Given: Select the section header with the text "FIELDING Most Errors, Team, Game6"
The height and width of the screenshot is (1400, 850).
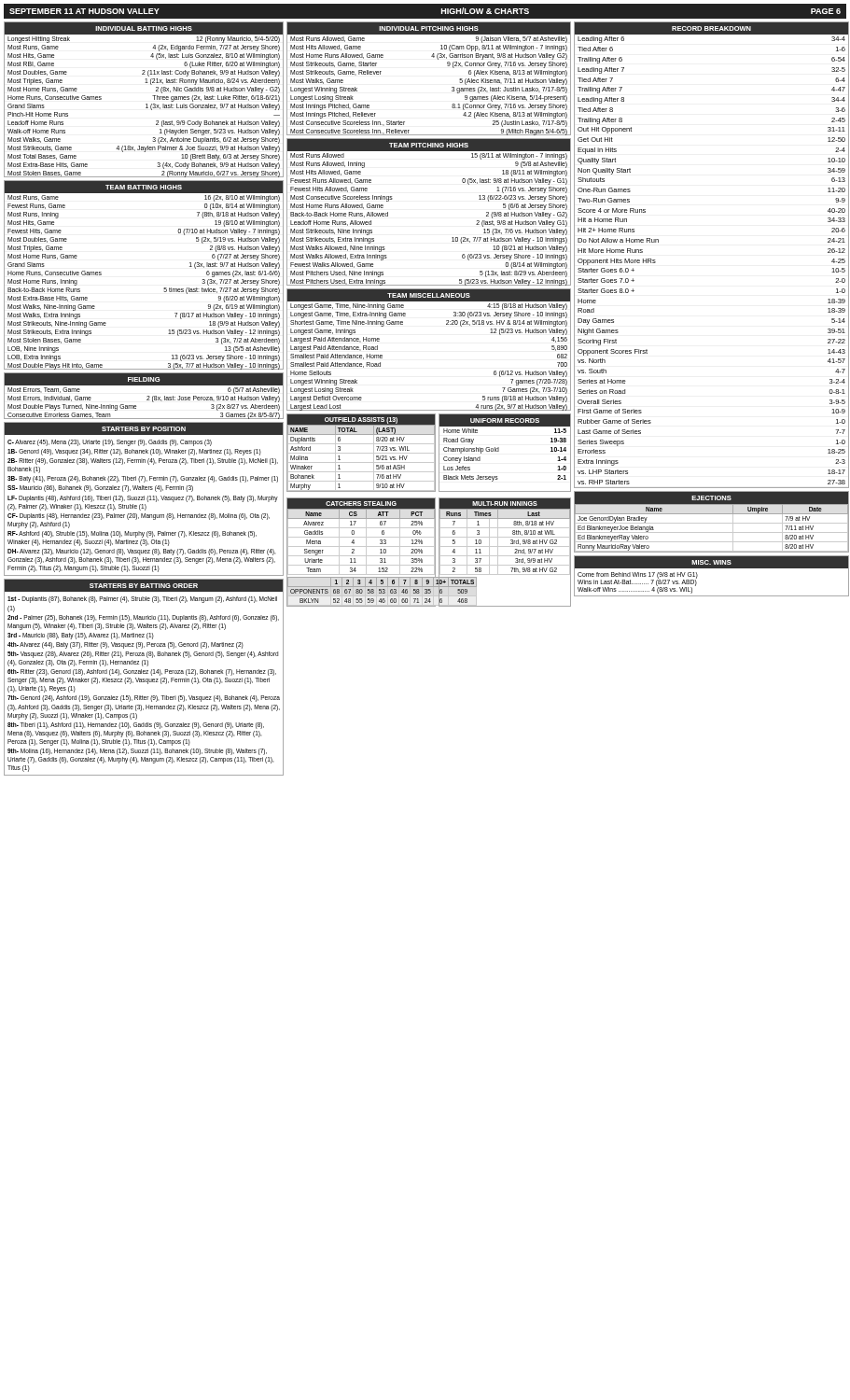Looking at the screenshot, I should (144, 396).
